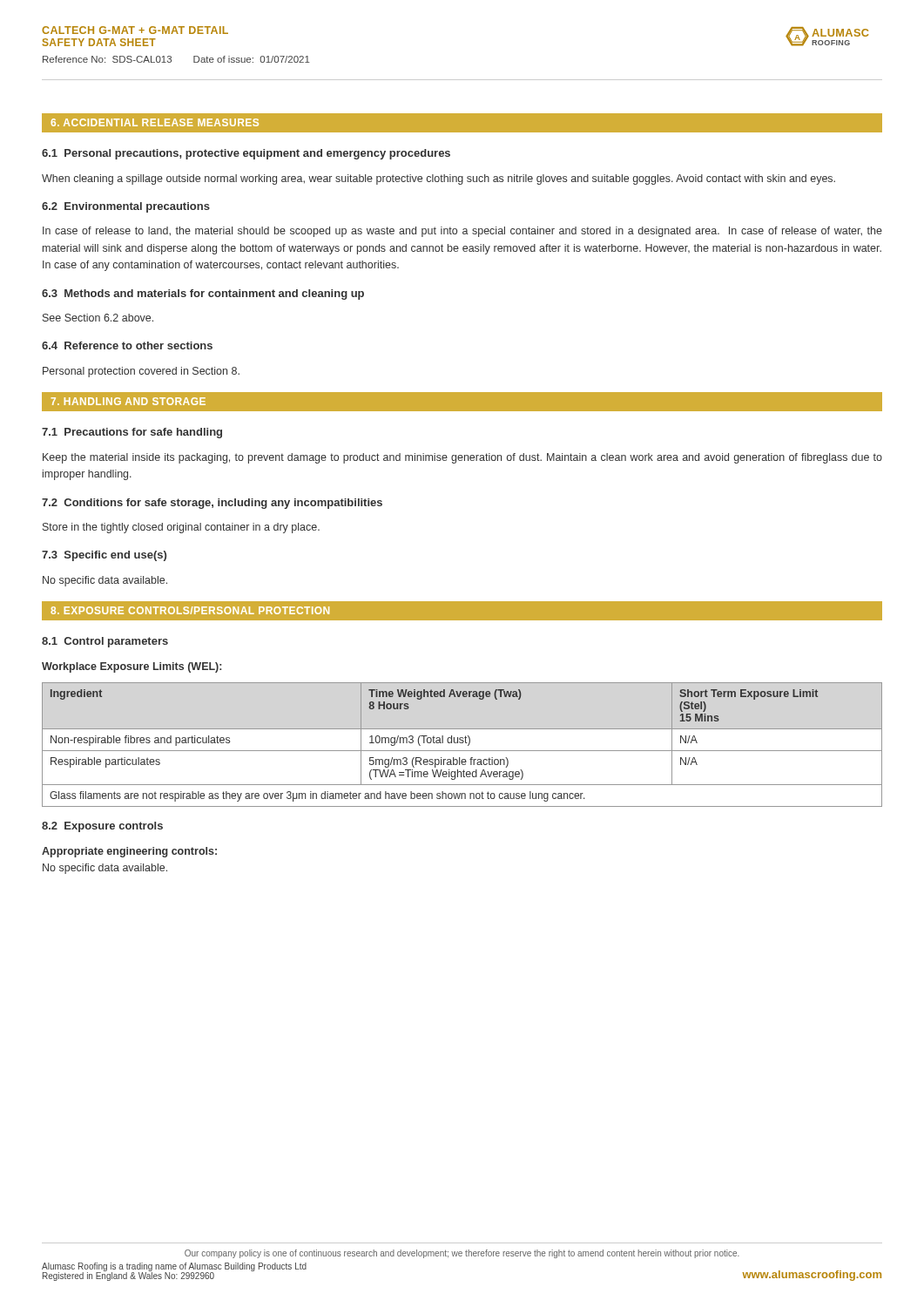Click the passage that begins "Keep the material inside its"
This screenshot has height=1307, width=924.
[x=462, y=466]
